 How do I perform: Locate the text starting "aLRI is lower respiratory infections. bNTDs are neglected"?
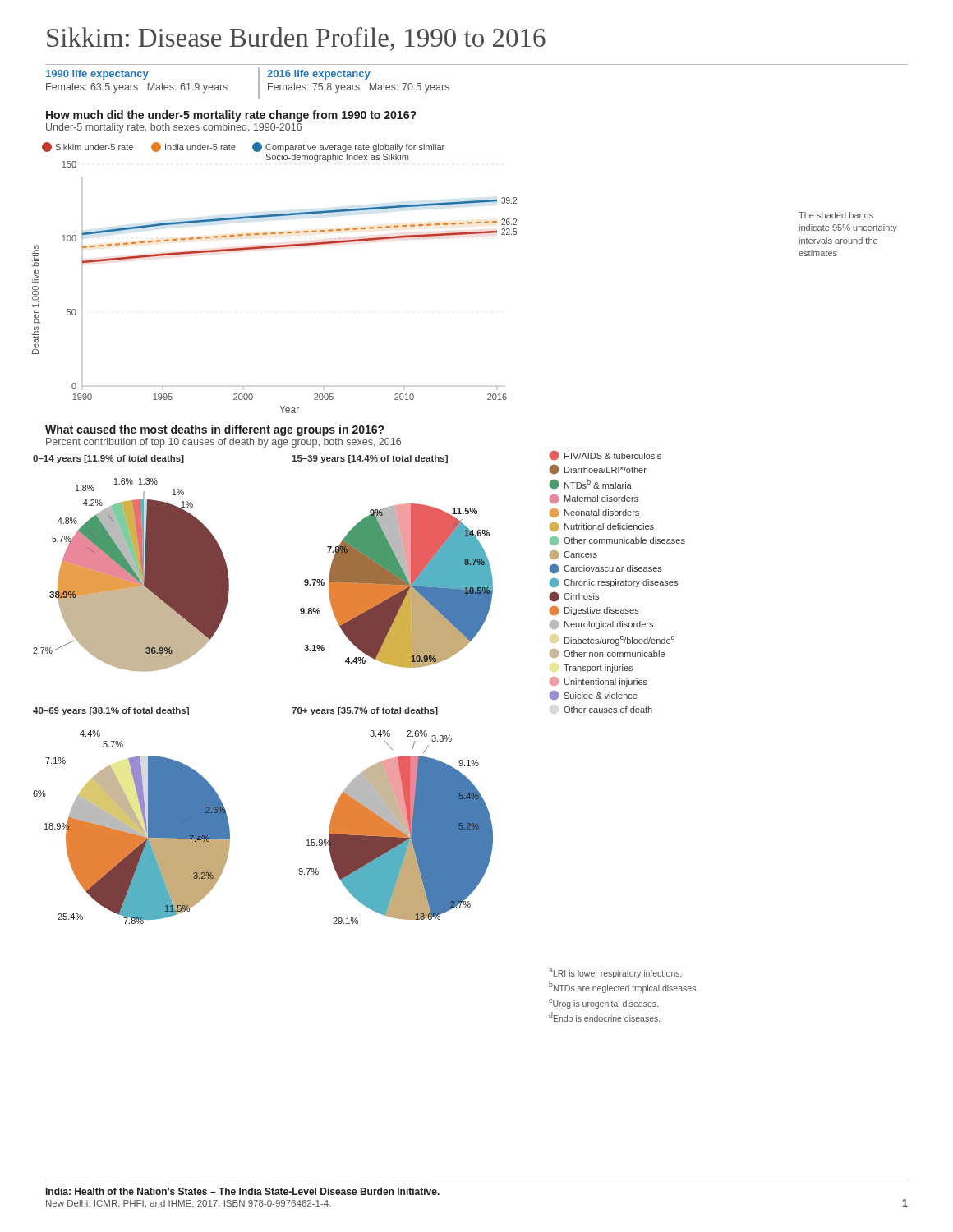point(624,994)
